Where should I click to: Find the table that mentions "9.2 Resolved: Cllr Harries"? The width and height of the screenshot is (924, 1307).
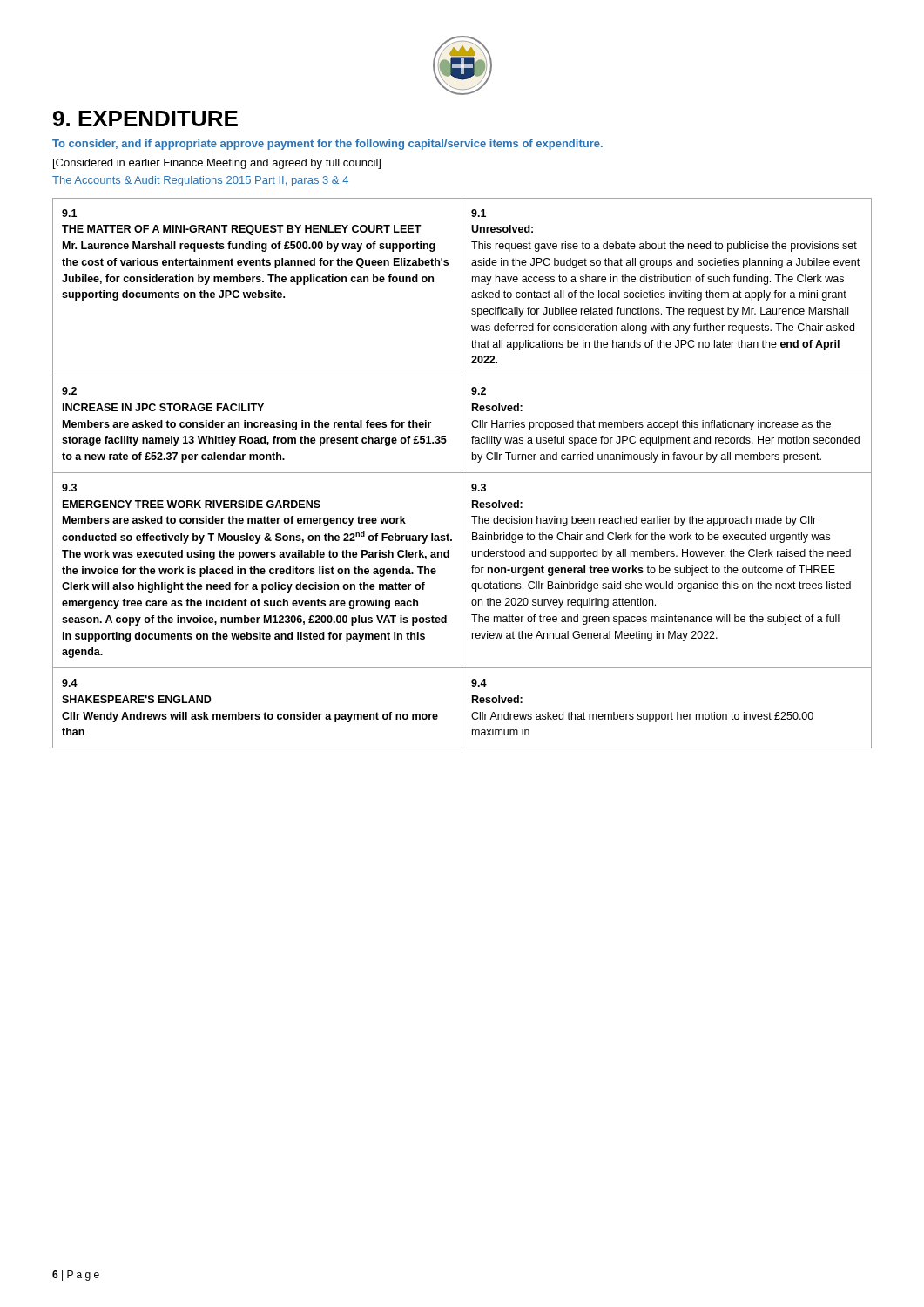coord(462,473)
